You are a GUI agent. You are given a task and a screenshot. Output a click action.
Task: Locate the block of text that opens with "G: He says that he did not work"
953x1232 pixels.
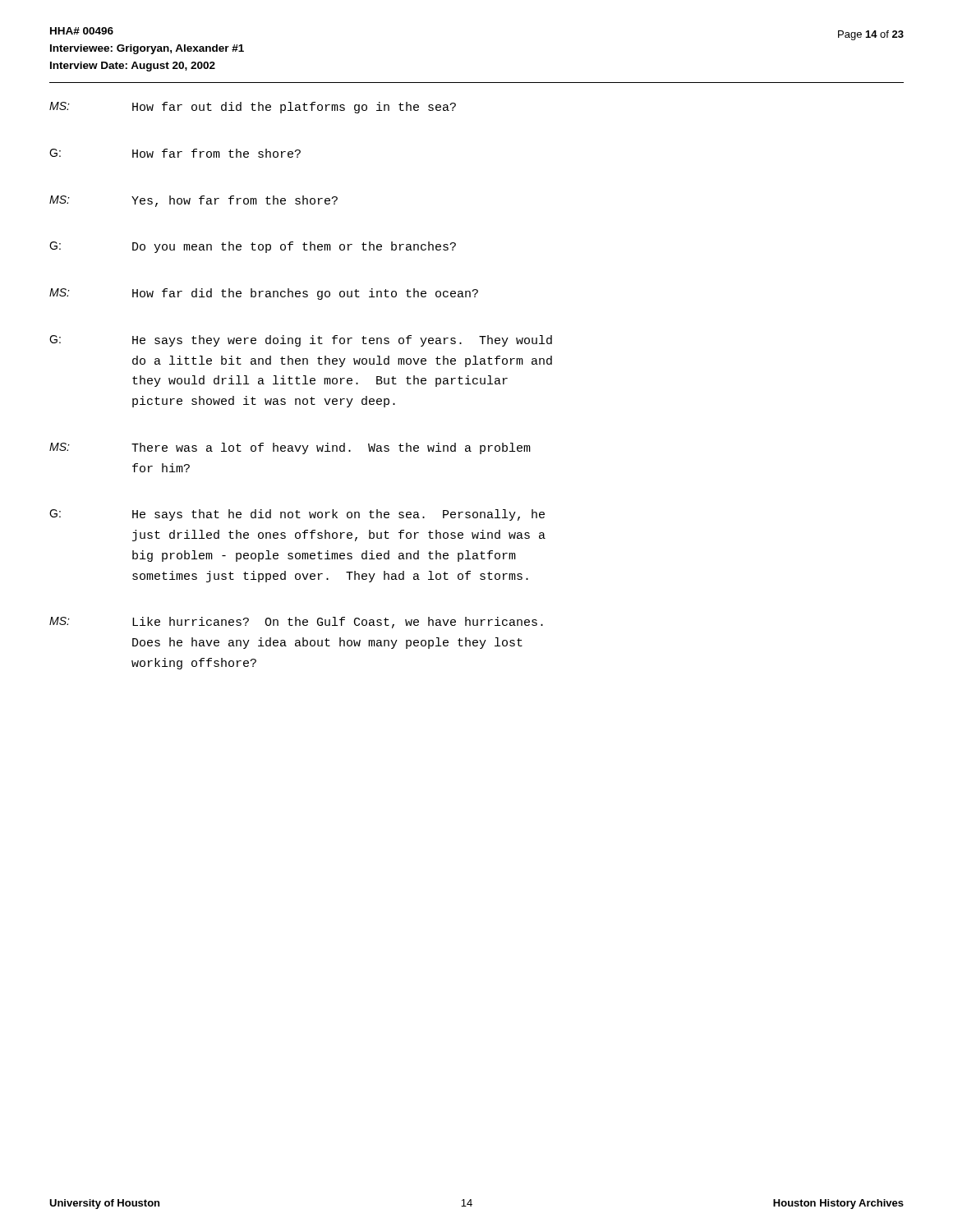coord(476,547)
